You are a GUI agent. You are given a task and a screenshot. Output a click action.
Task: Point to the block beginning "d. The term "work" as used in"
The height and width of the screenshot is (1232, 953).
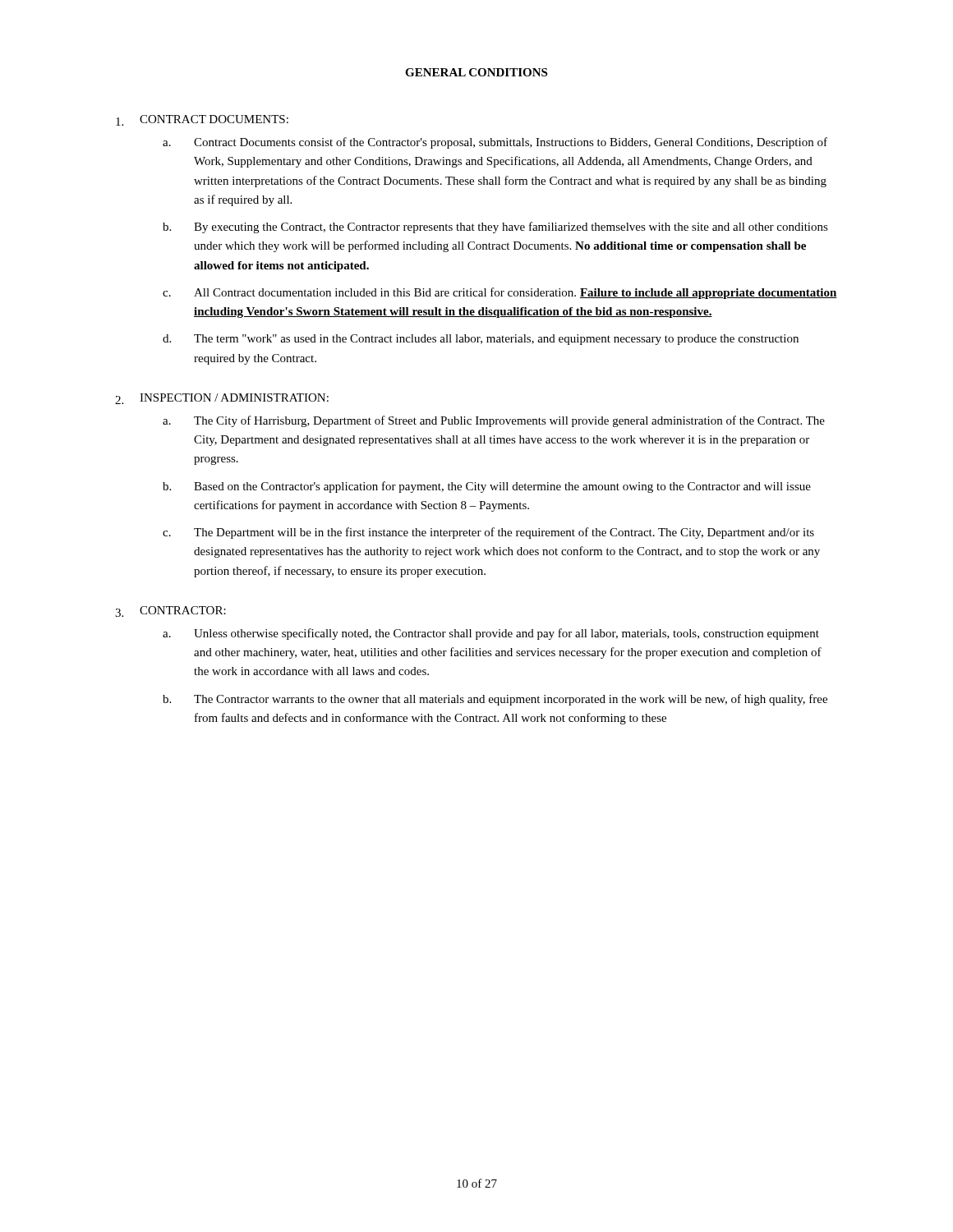pos(489,349)
